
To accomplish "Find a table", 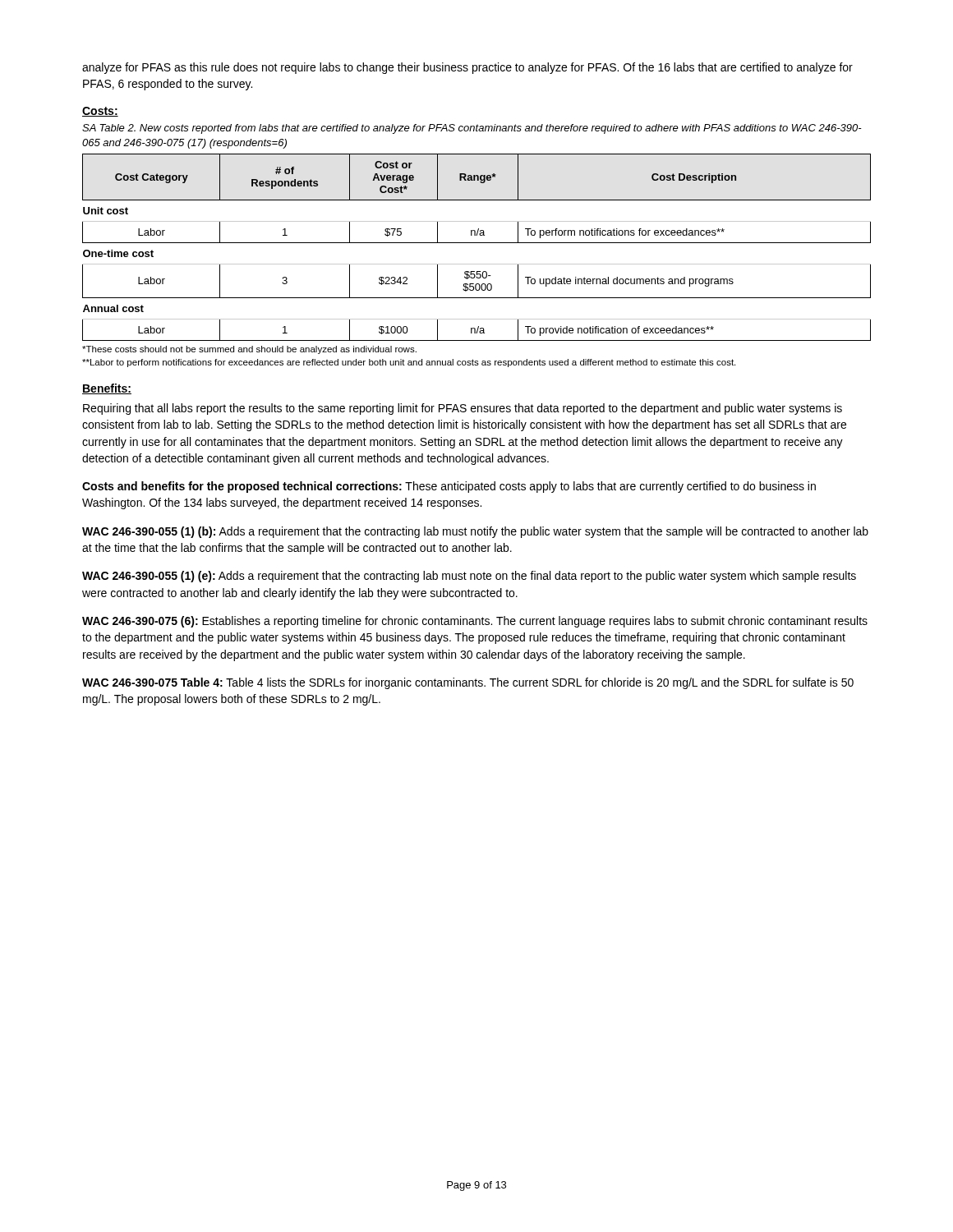I will click(476, 247).
